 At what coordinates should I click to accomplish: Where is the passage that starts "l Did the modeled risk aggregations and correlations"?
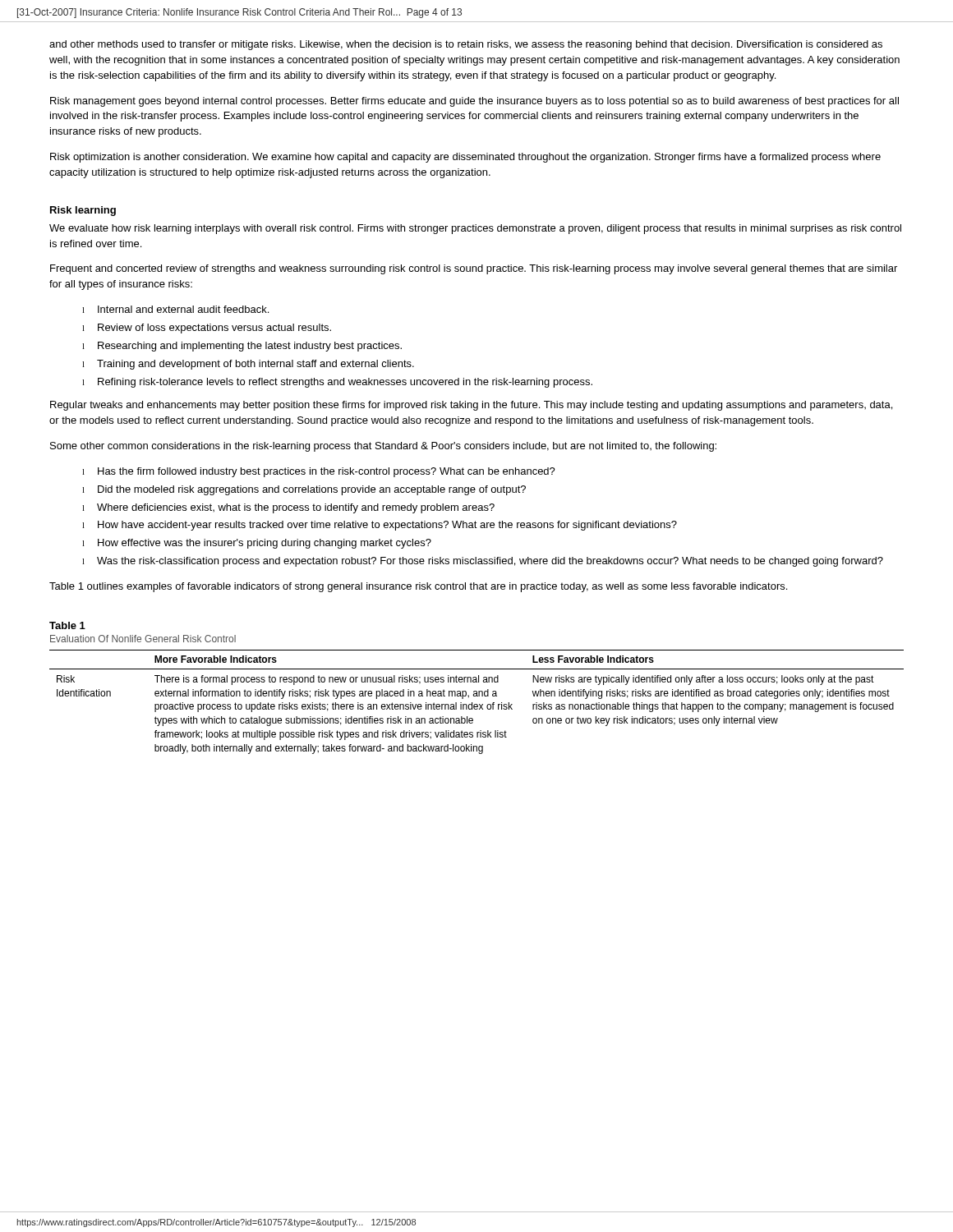(493, 490)
